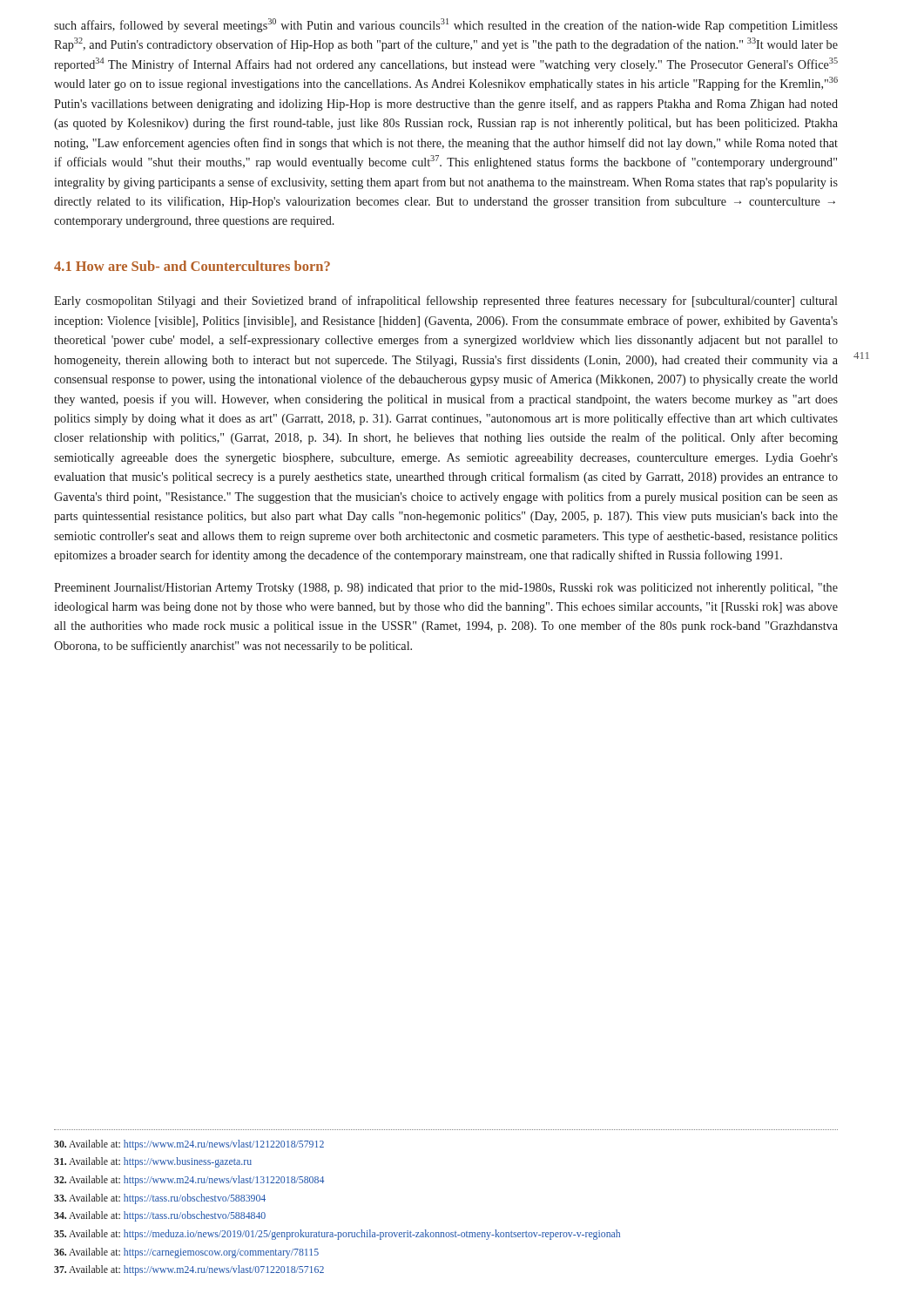This screenshot has width=924, height=1307.
Task: Select the text starting "4.1 How are Sub- and"
Action: pyautogui.click(x=192, y=266)
